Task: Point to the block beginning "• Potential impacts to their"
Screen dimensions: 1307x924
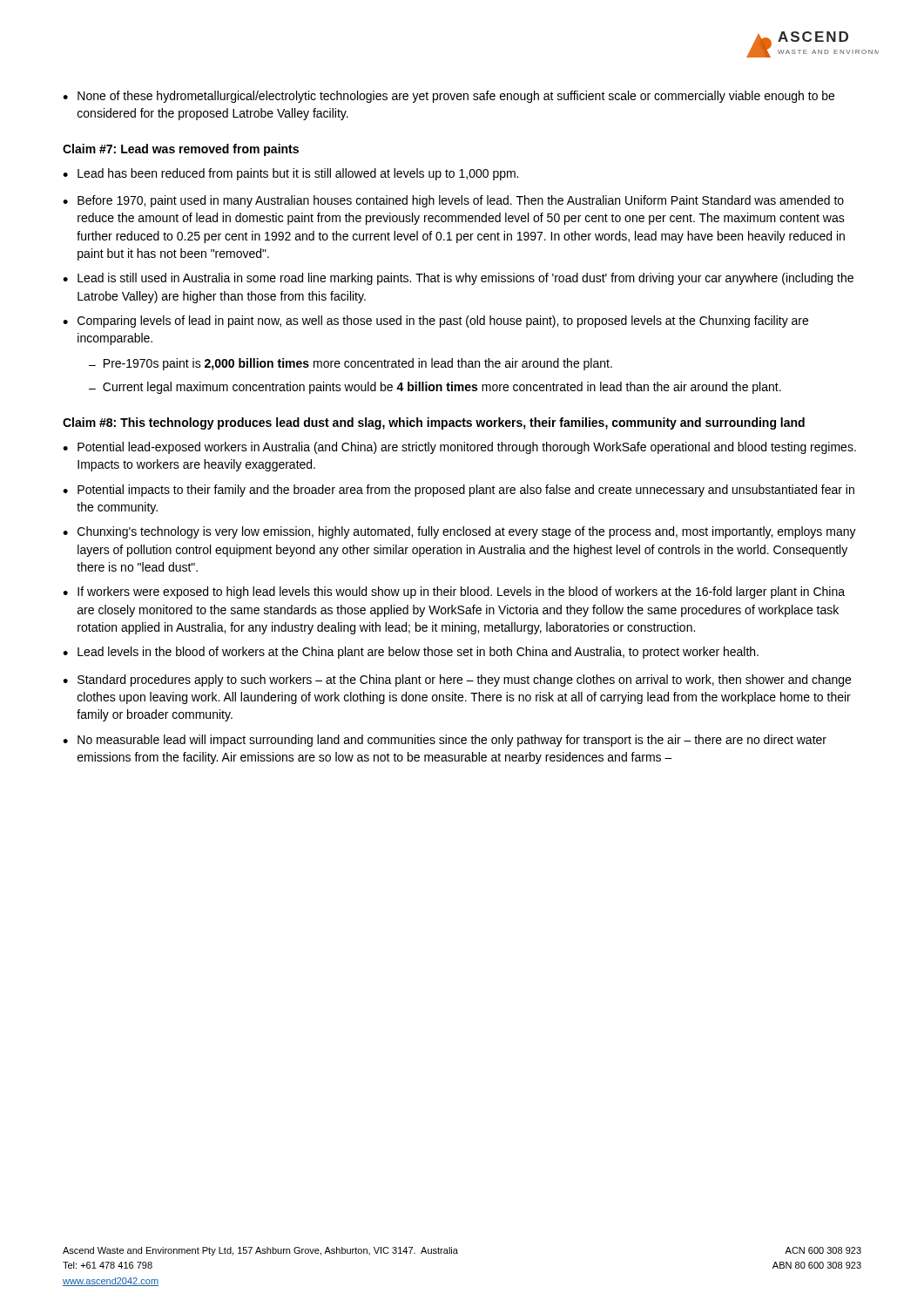Action: point(462,498)
